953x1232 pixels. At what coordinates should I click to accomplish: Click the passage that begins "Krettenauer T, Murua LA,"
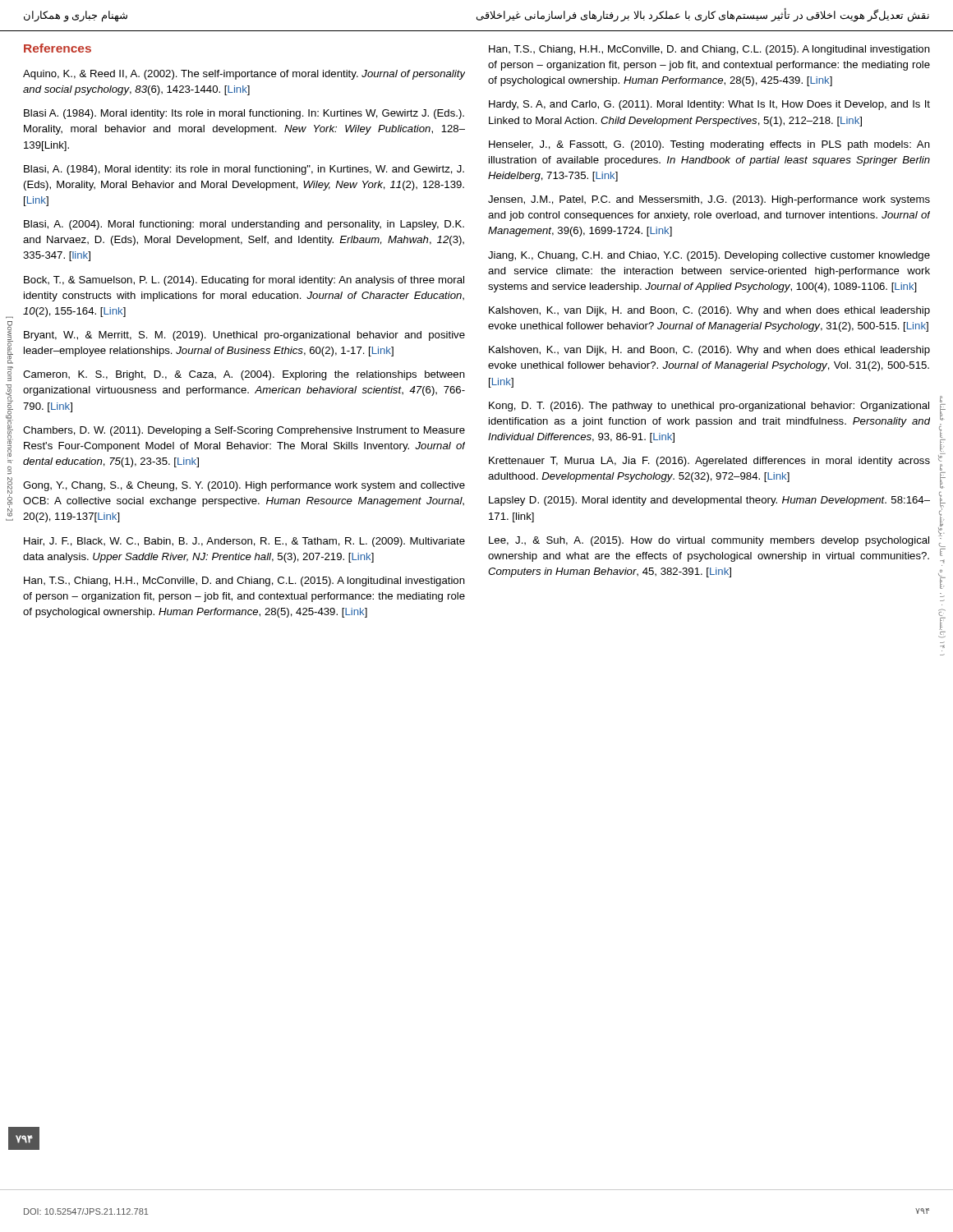[709, 468]
